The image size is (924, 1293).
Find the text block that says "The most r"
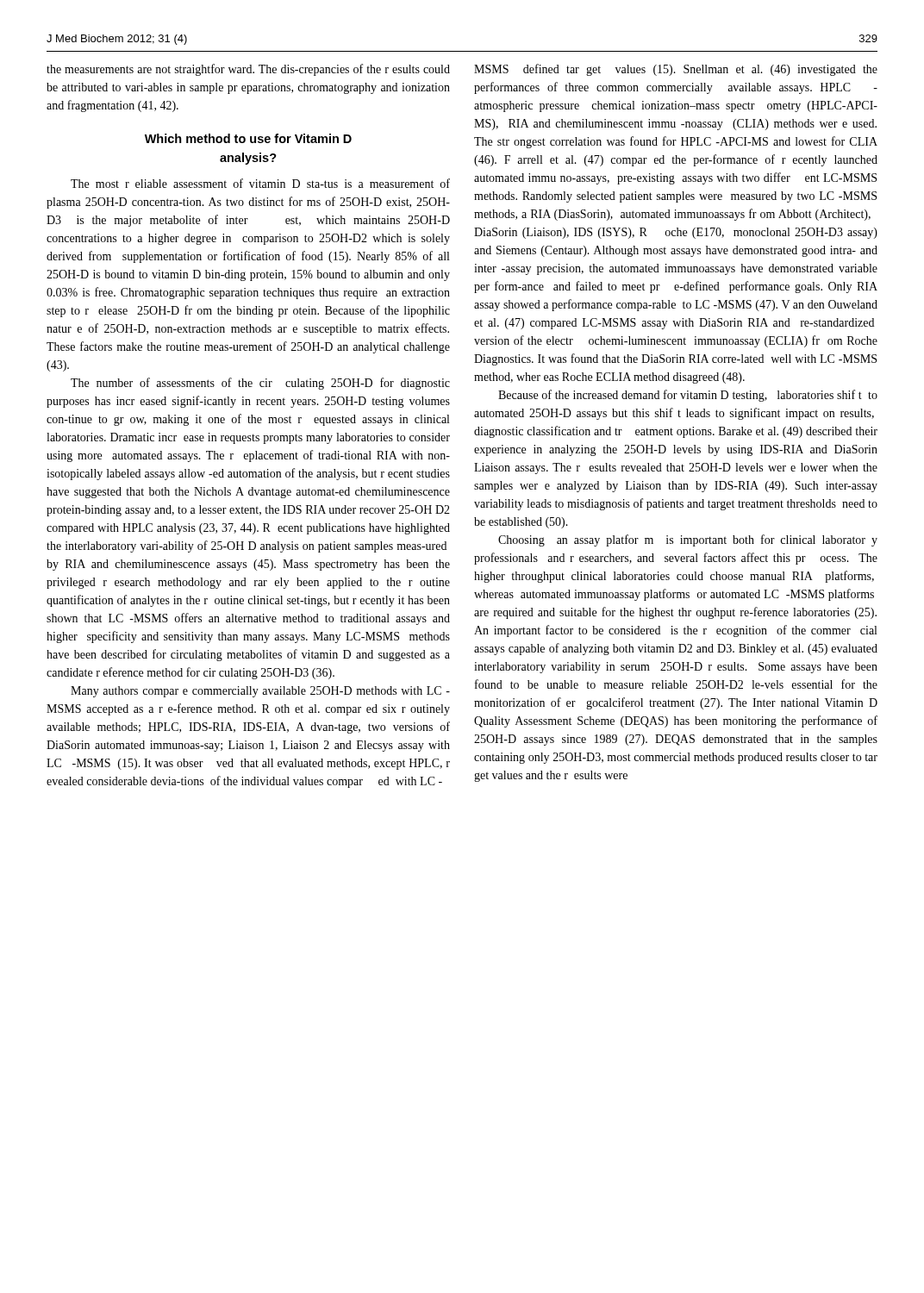point(248,274)
